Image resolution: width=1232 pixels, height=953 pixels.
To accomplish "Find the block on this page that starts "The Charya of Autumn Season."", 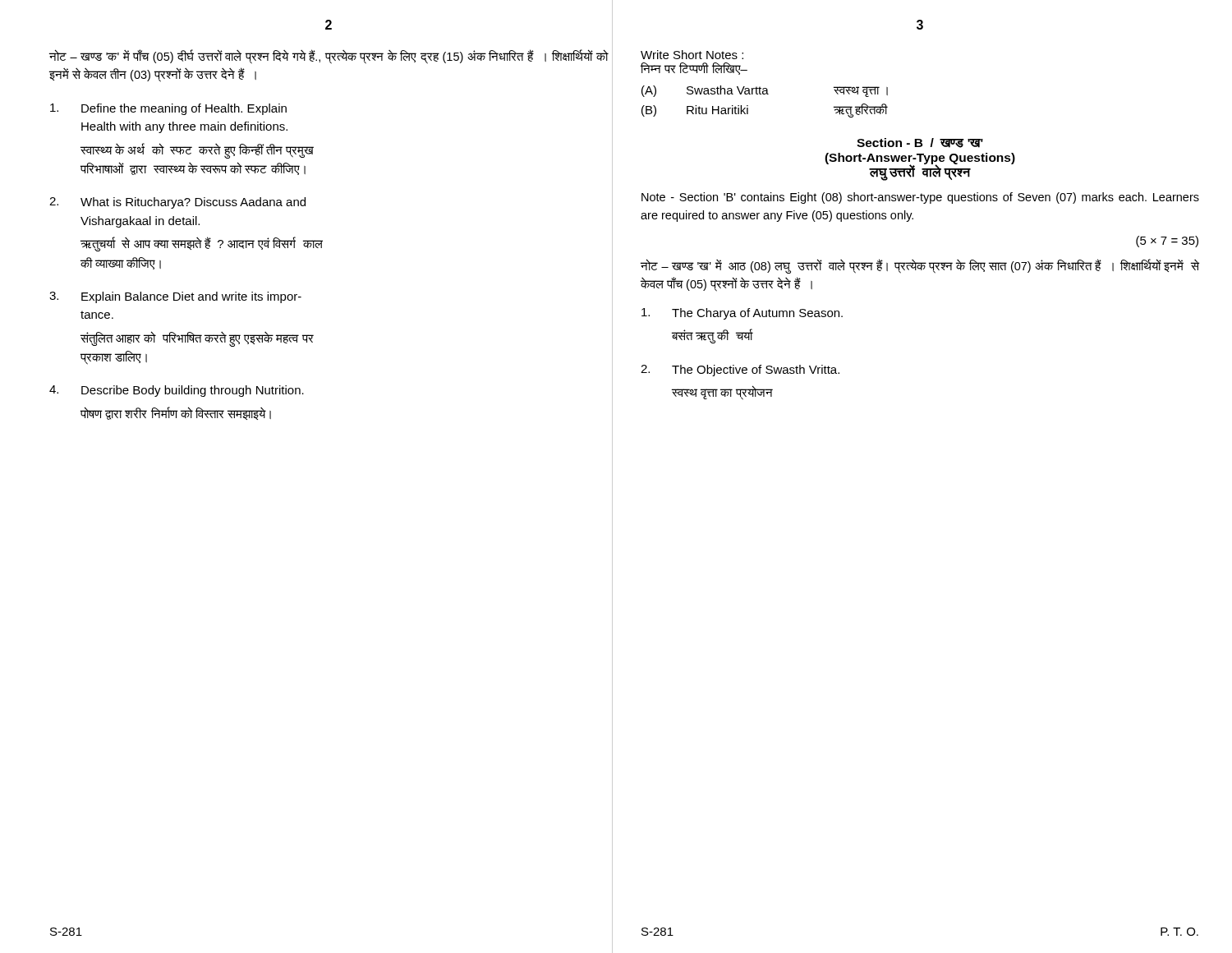I will point(742,314).
